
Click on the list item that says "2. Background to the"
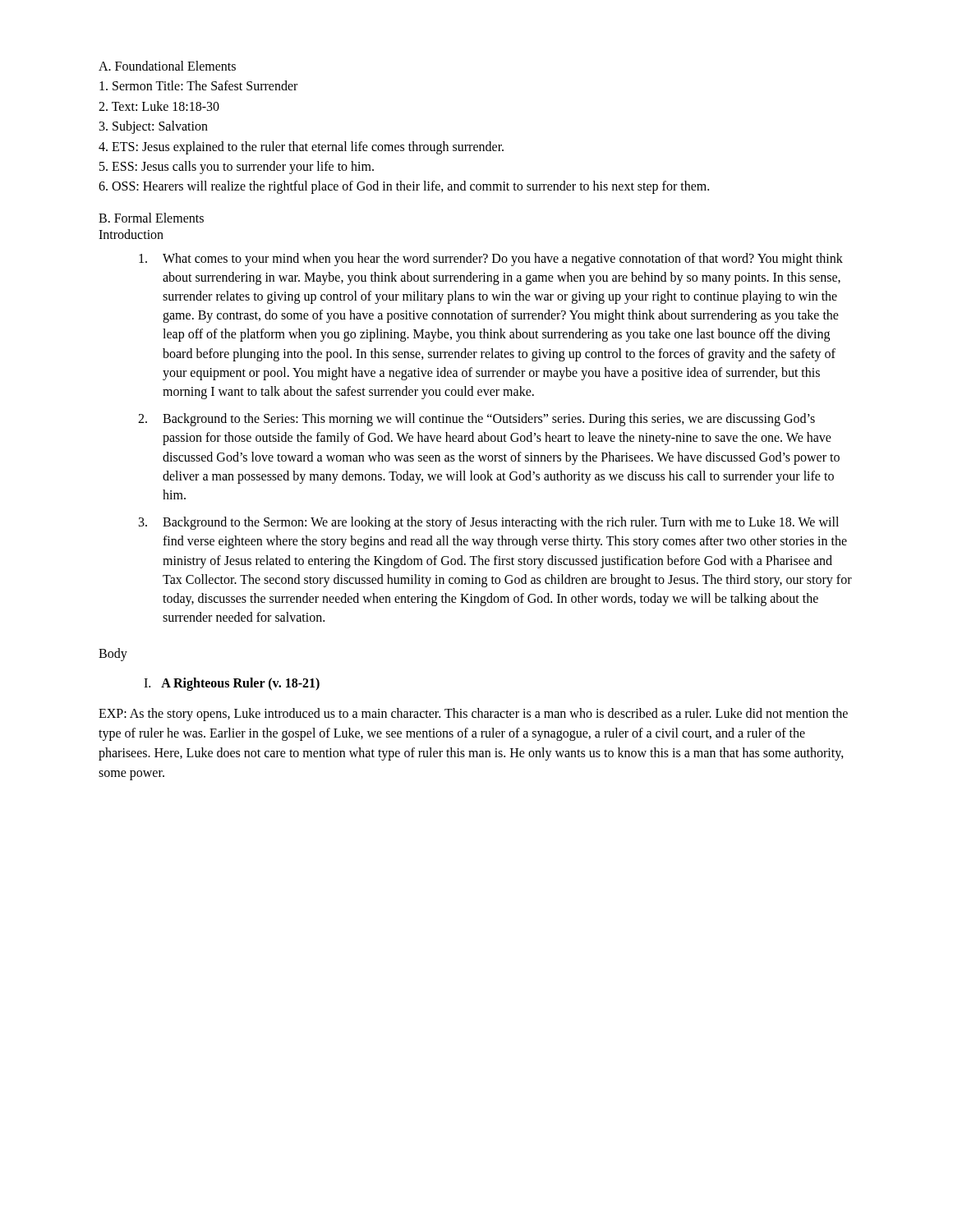click(x=496, y=457)
